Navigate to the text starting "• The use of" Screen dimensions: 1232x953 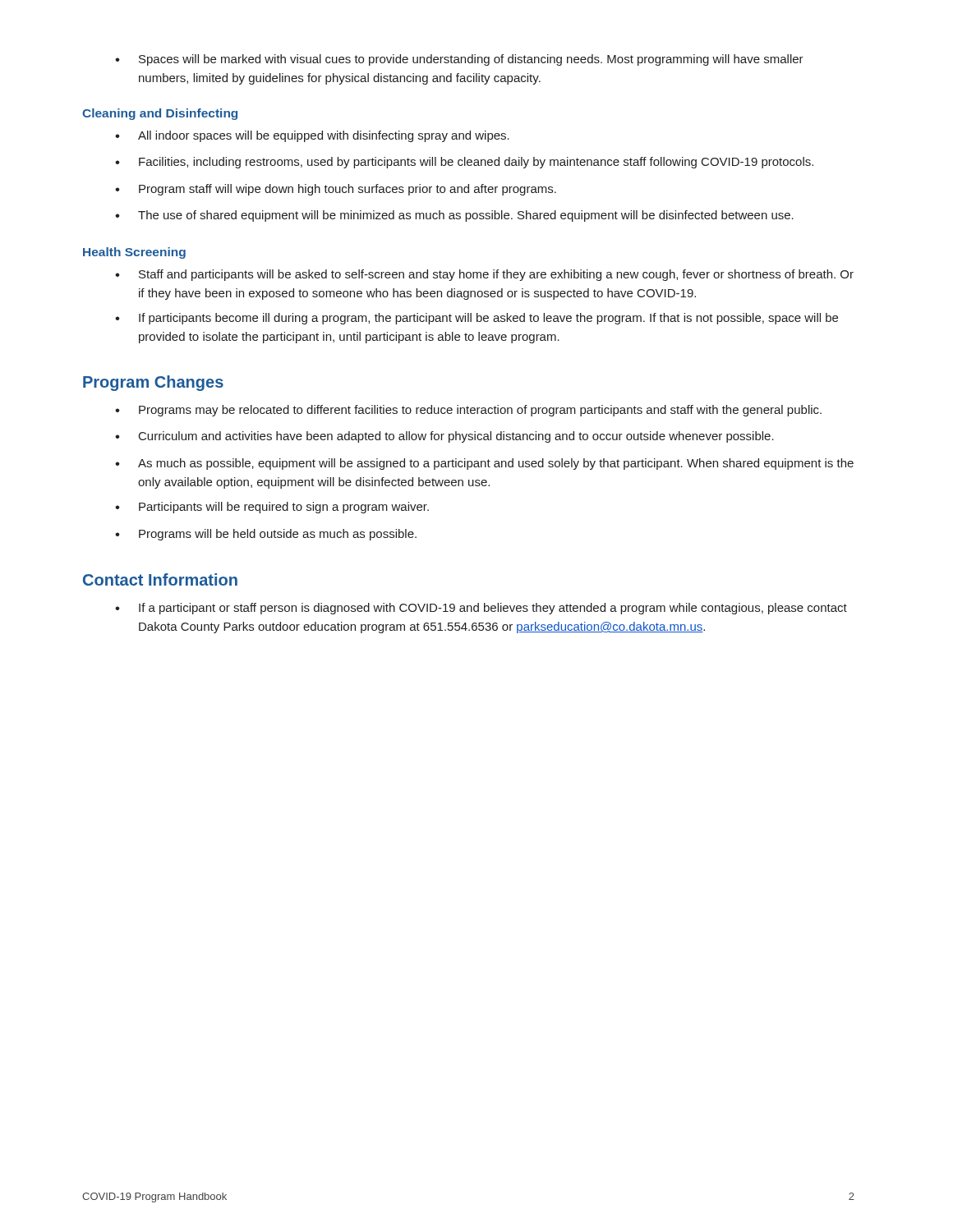(x=485, y=216)
